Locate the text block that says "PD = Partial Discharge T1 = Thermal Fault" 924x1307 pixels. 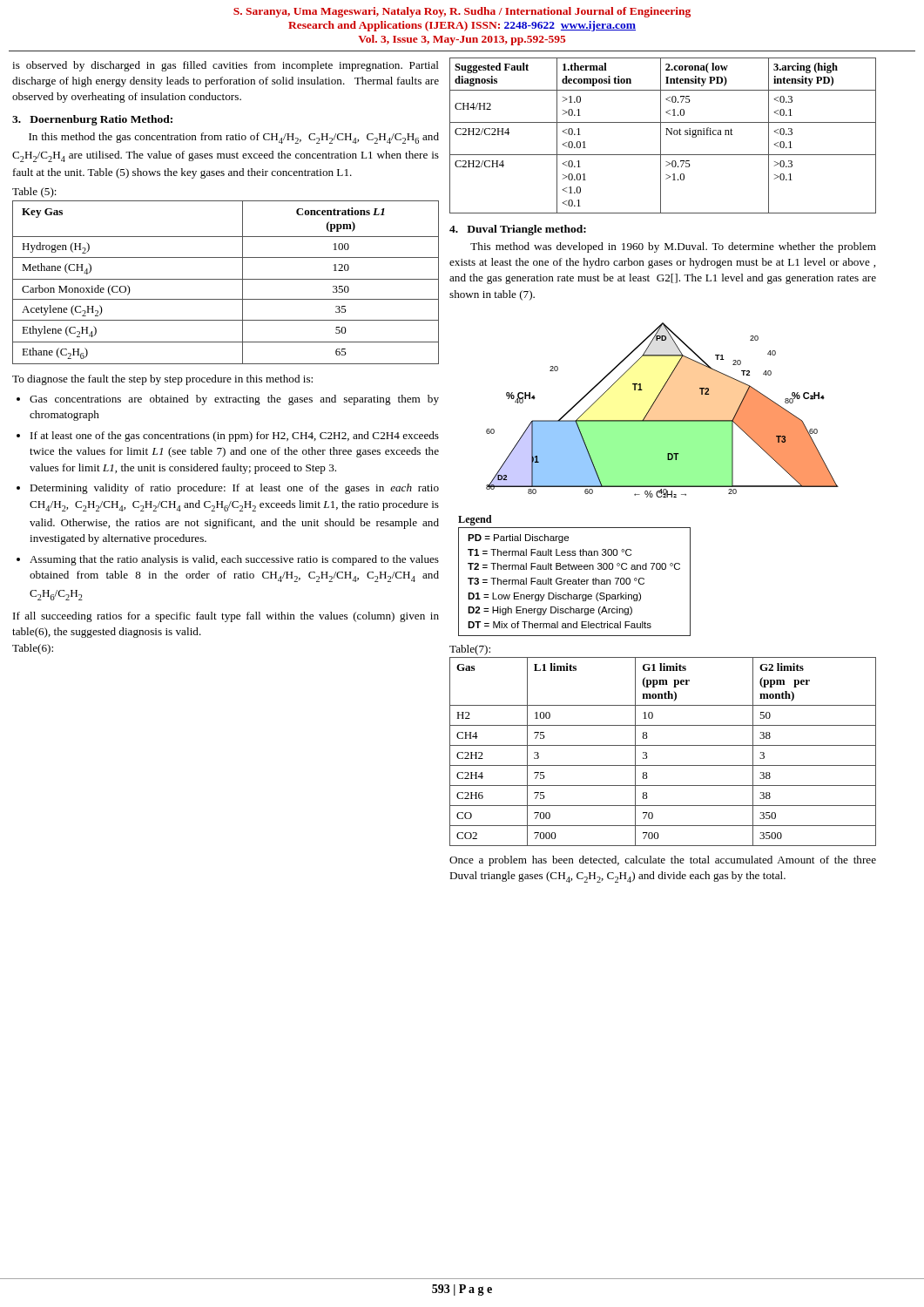coord(574,581)
